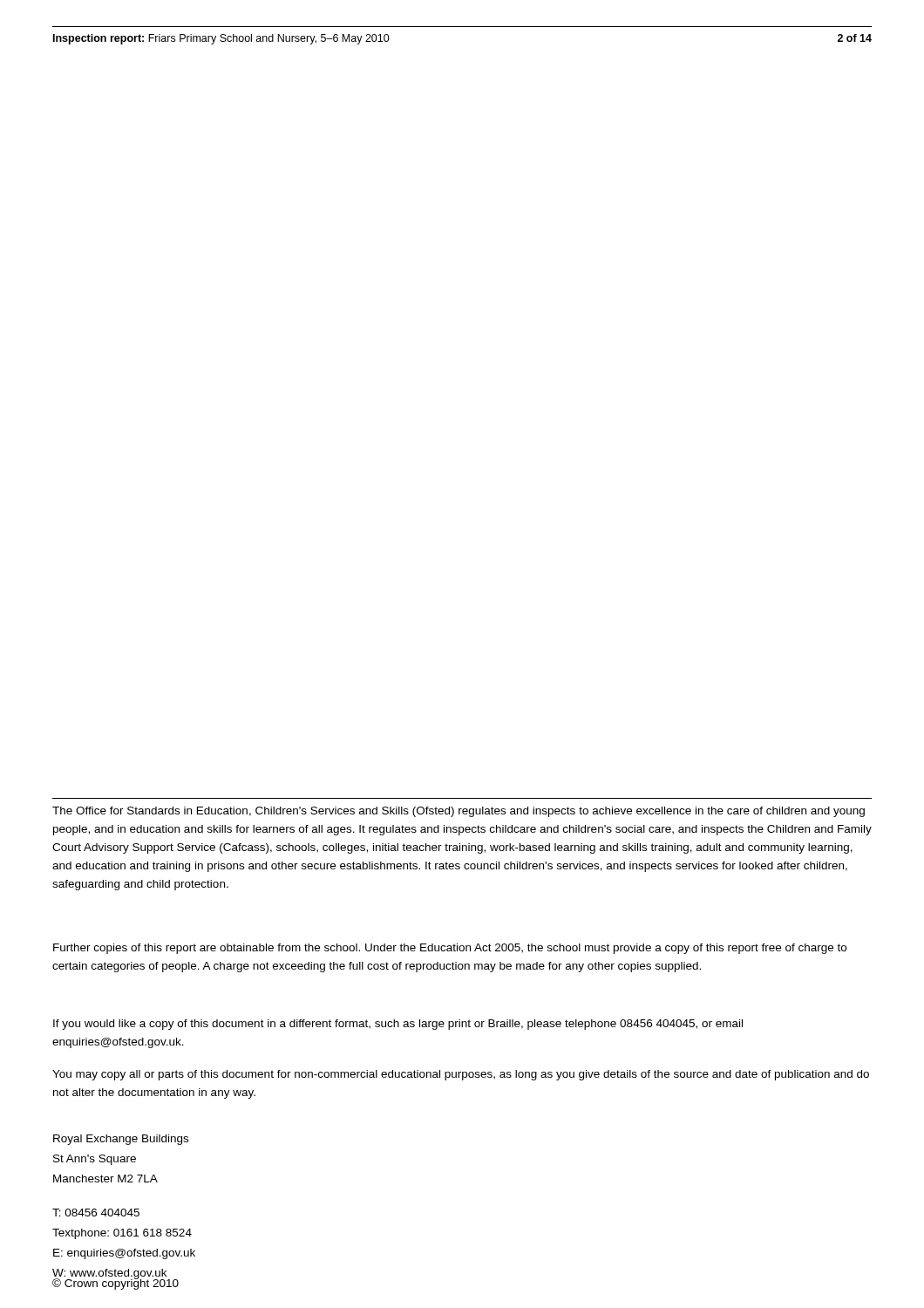
Task: Locate the text block starting "If you would"
Action: coord(398,1032)
